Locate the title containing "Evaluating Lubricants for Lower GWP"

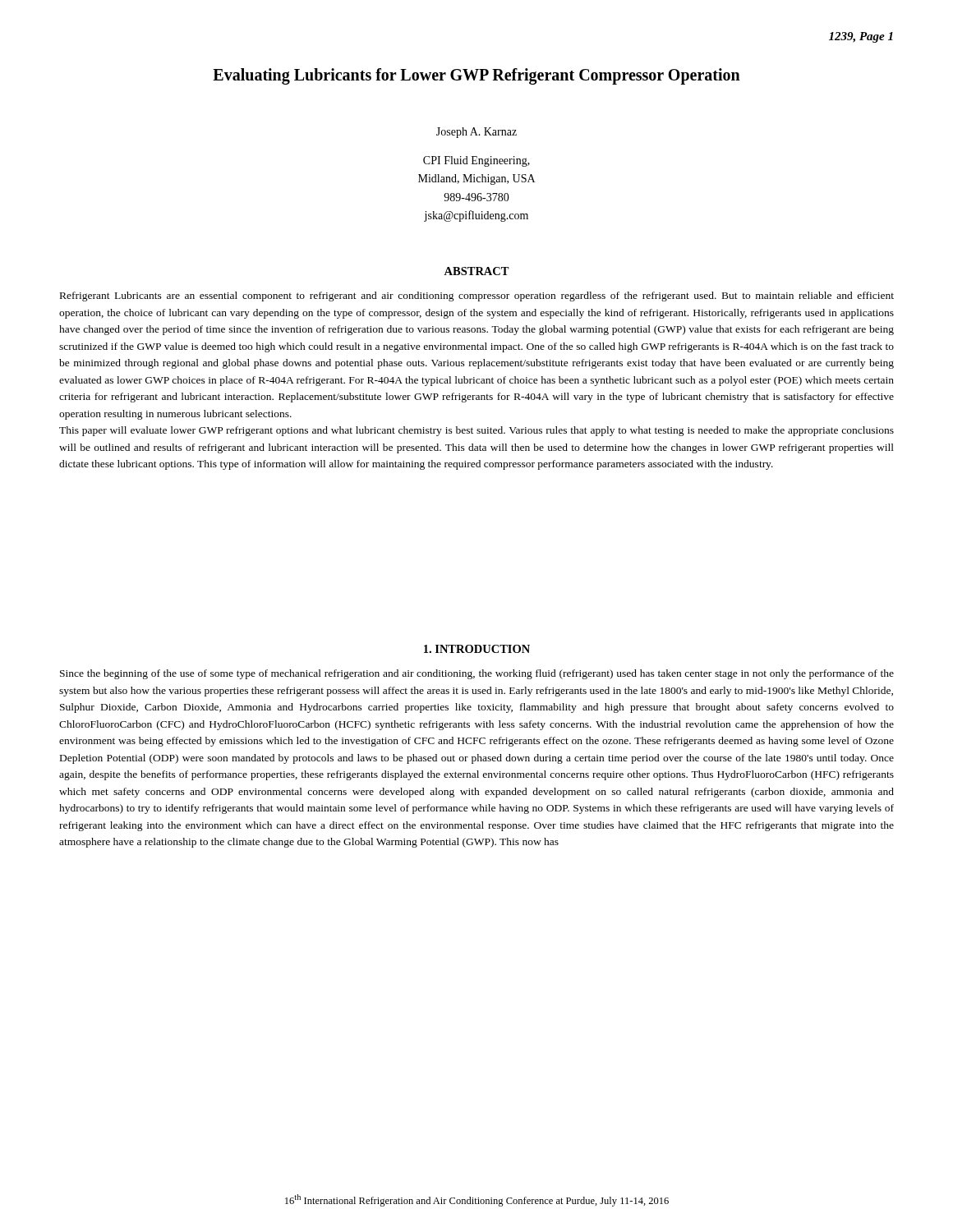tap(476, 75)
